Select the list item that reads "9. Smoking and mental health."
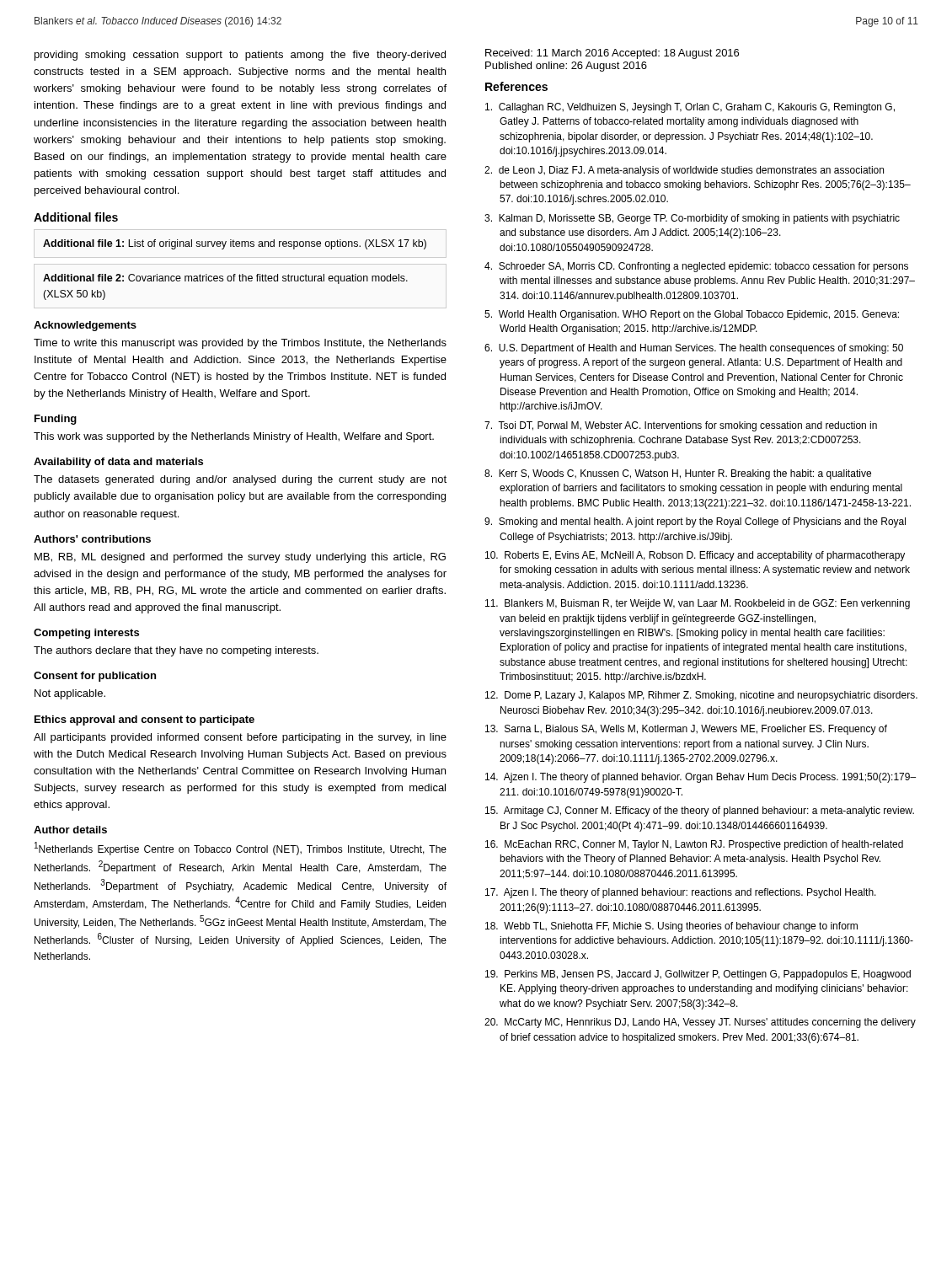This screenshot has width=952, height=1264. point(695,529)
